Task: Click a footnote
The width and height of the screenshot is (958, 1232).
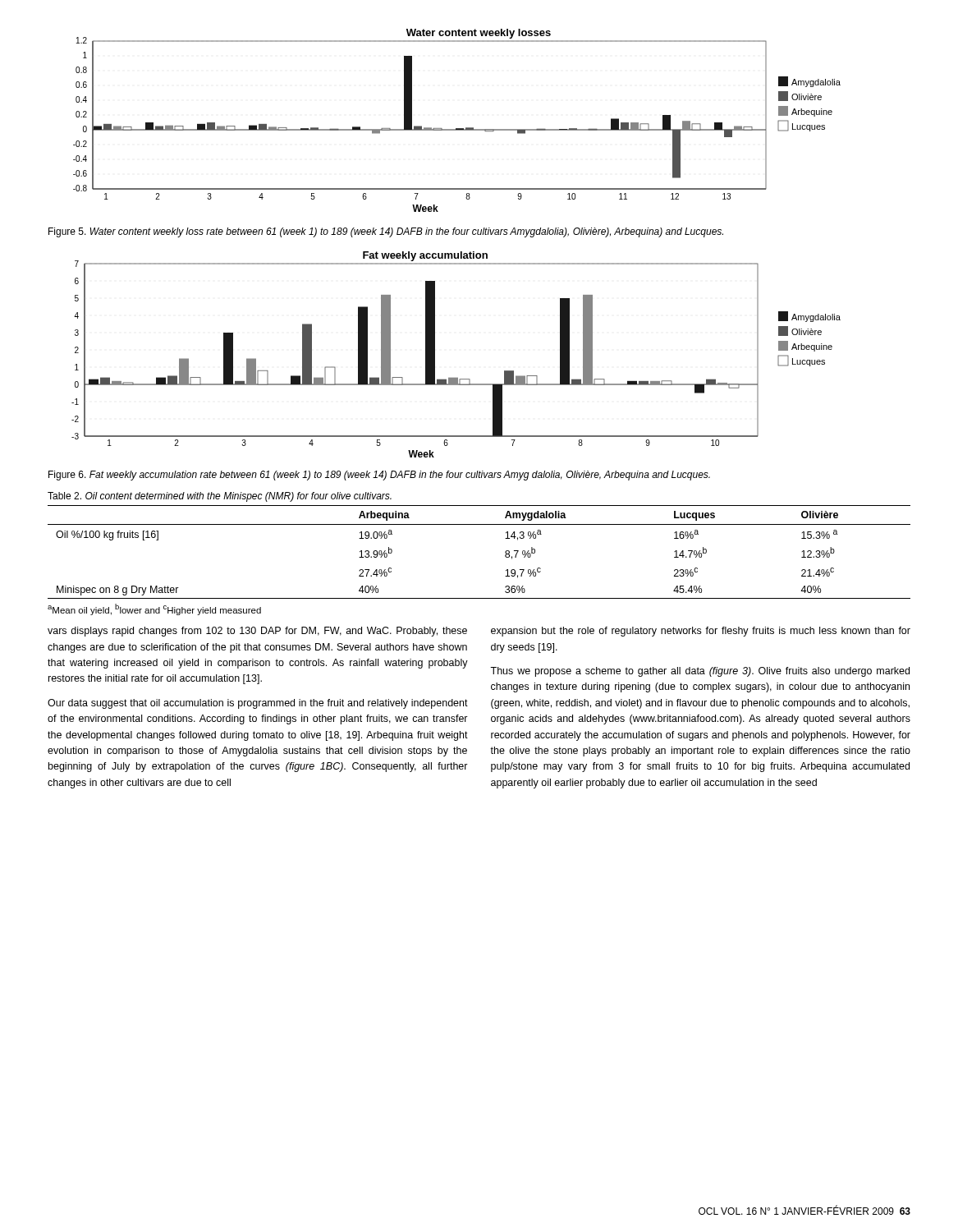Action: 154,609
